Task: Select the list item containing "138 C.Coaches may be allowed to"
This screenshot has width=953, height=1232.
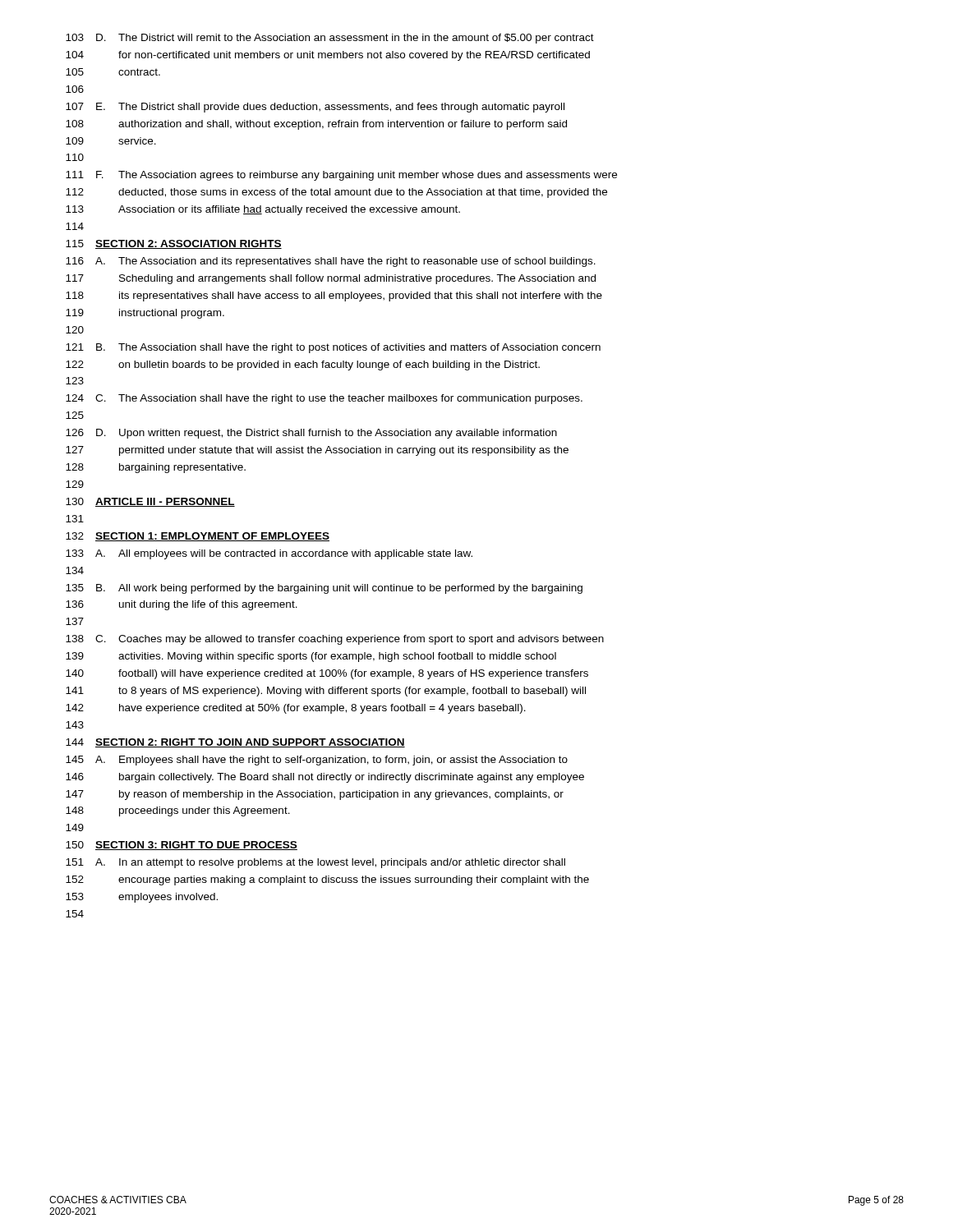Action: pos(476,674)
